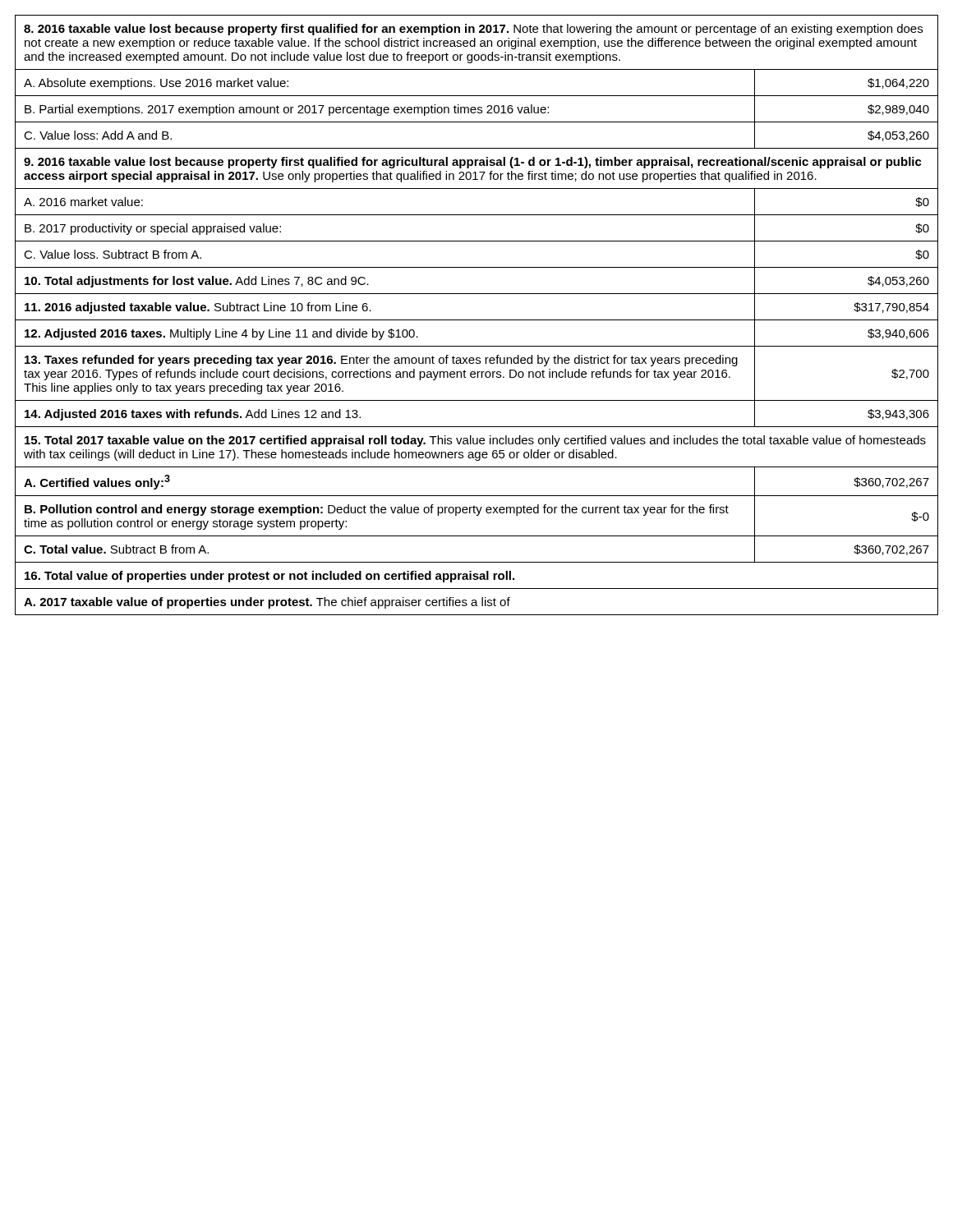Click on the element starting "A. Certified values only:3"

(x=97, y=481)
